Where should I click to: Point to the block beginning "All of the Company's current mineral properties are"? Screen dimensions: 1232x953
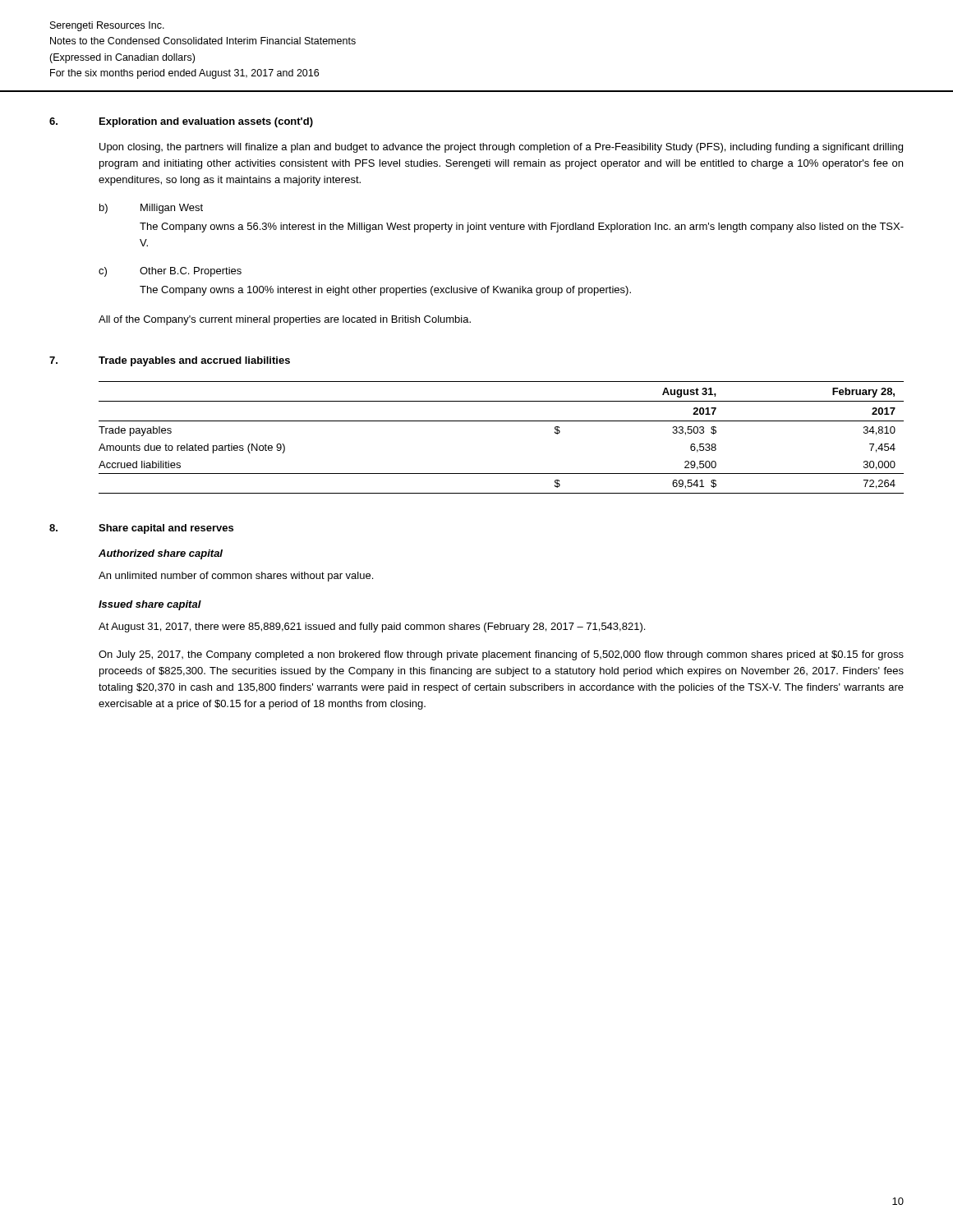[285, 319]
